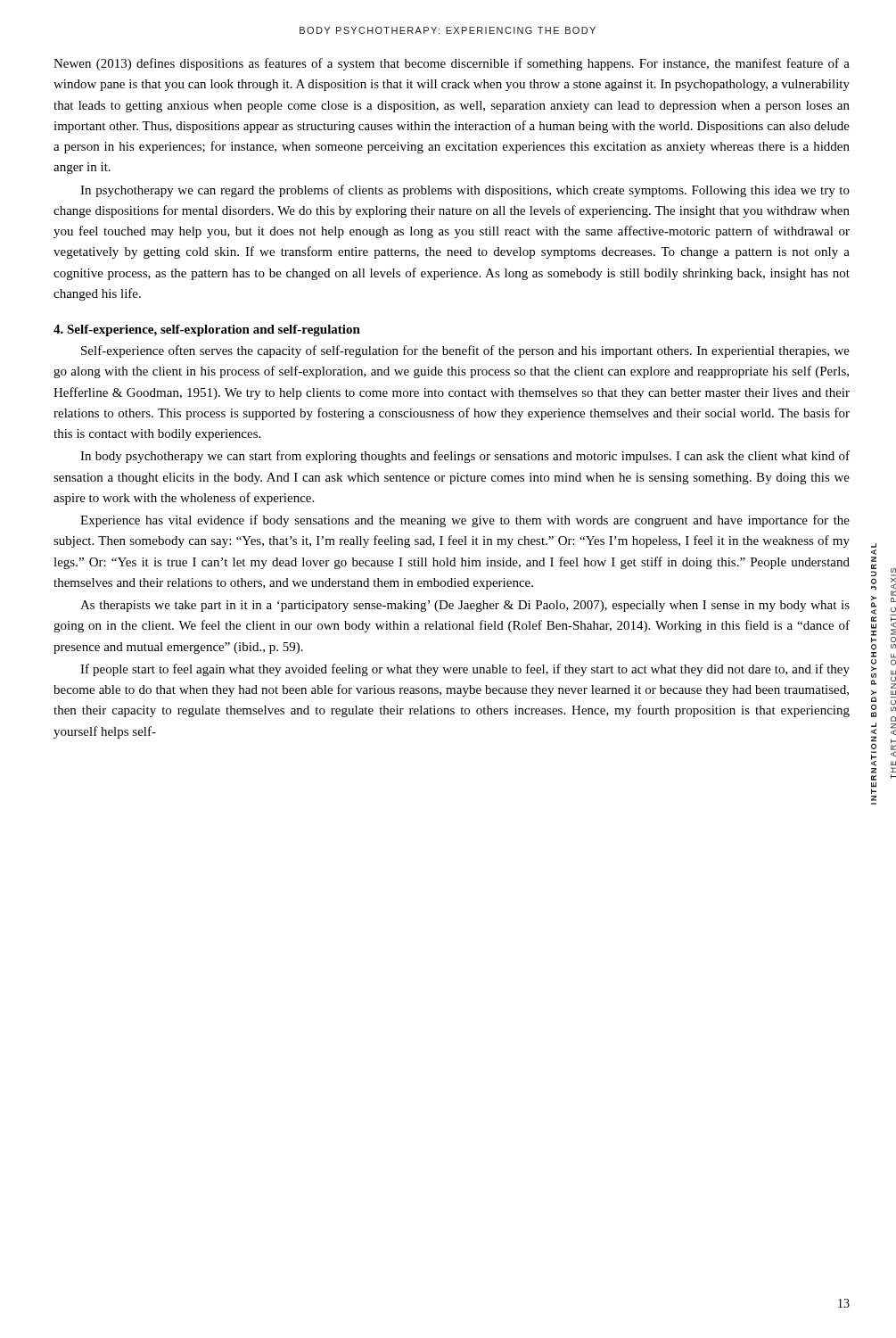Find the block on this page that starts "Experience has vital evidence if body sensations"

[452, 552]
